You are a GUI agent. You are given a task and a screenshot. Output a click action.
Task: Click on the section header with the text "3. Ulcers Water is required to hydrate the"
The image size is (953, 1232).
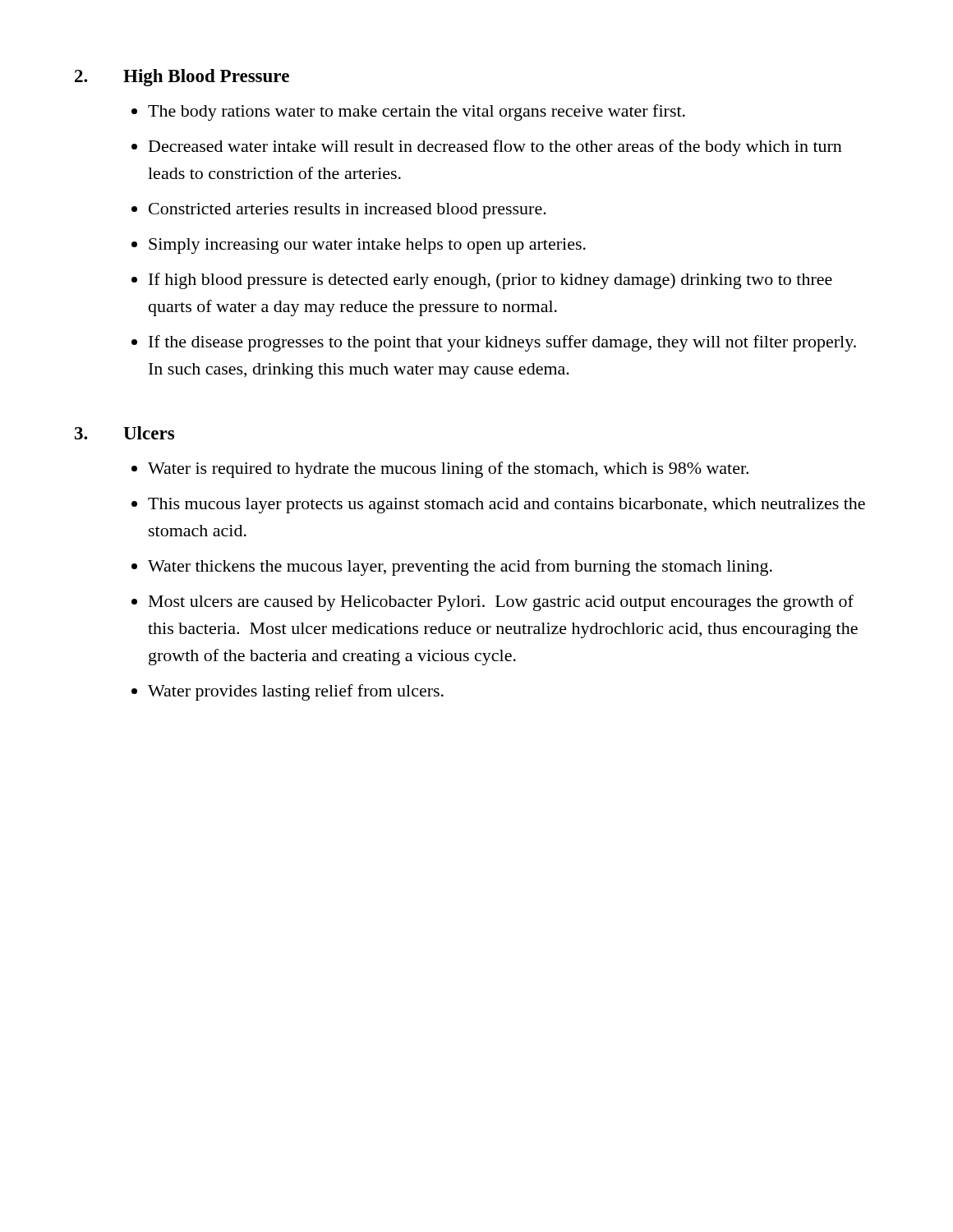point(476,568)
